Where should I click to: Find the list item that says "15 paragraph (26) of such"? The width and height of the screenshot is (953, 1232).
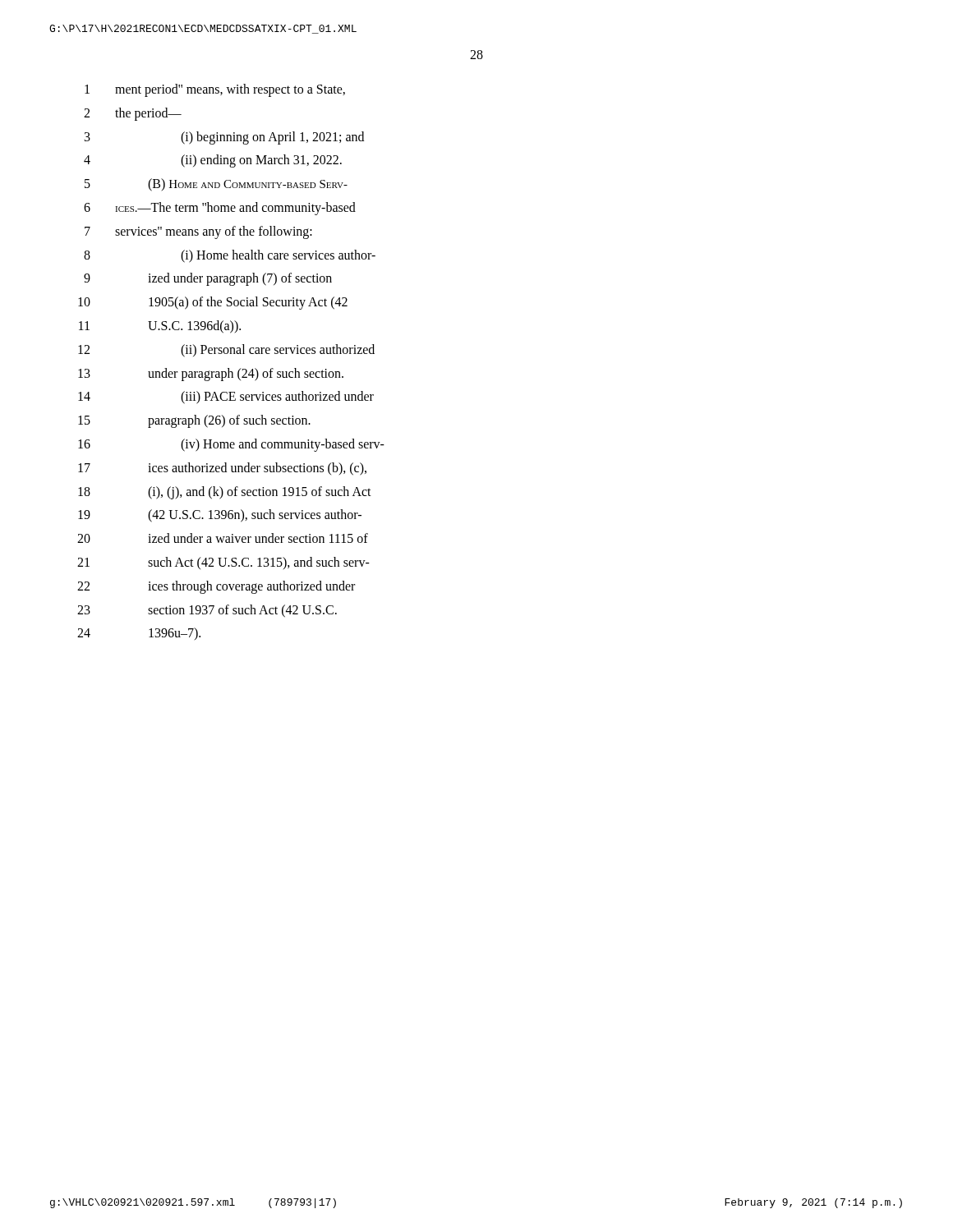[x=194, y=421]
